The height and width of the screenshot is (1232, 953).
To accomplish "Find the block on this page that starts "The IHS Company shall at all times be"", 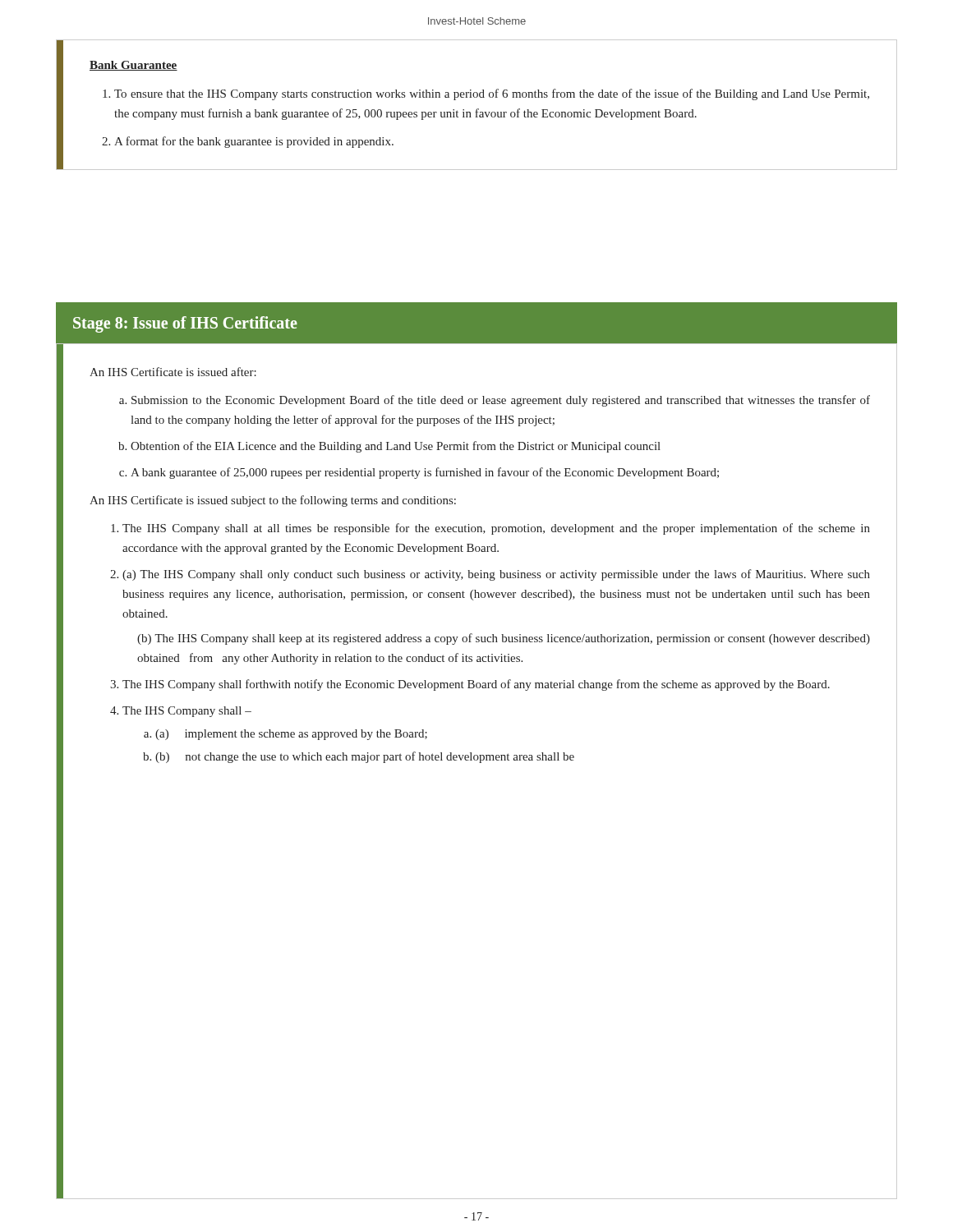I will click(496, 538).
